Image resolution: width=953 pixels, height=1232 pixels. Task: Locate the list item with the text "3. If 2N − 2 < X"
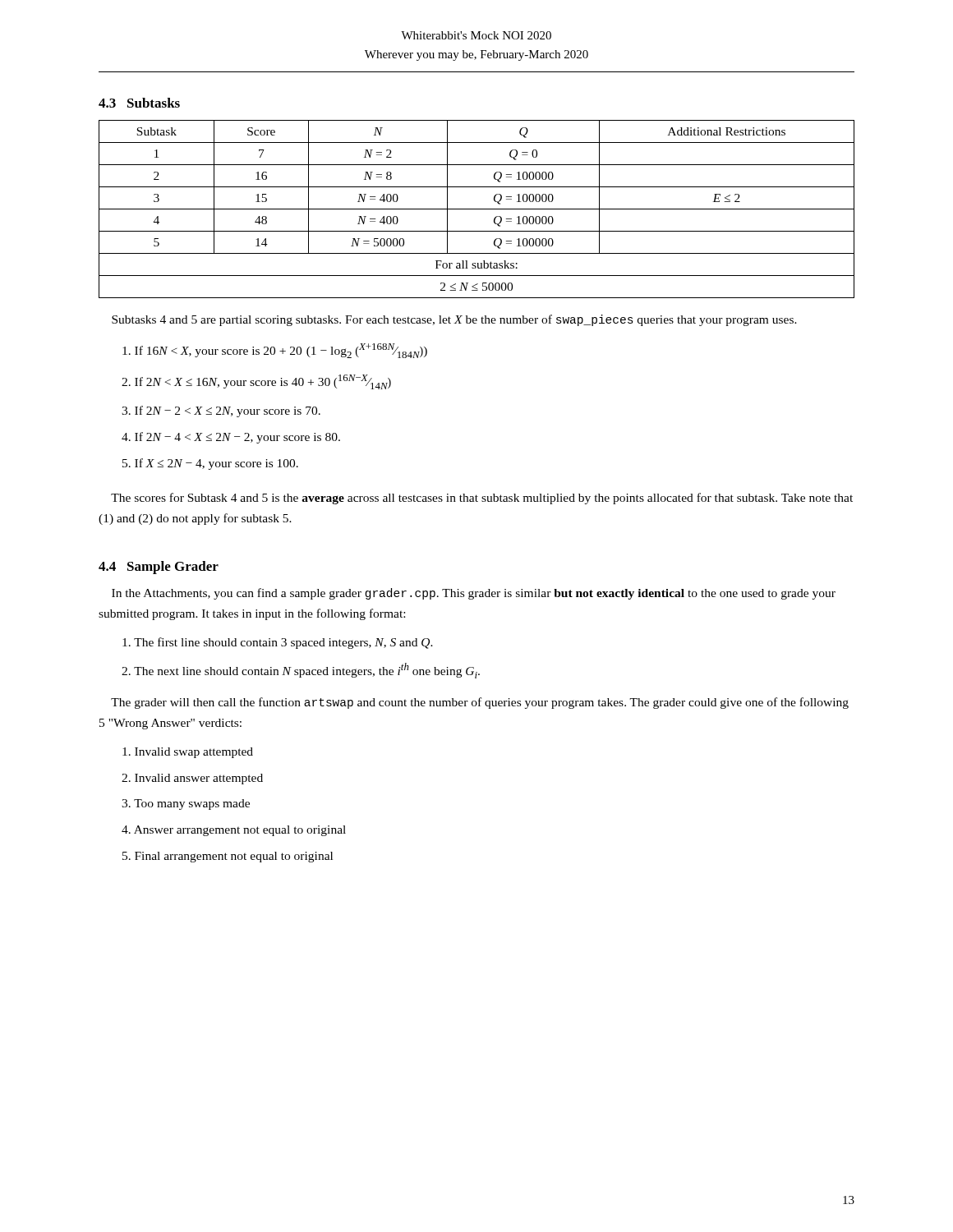pos(221,410)
